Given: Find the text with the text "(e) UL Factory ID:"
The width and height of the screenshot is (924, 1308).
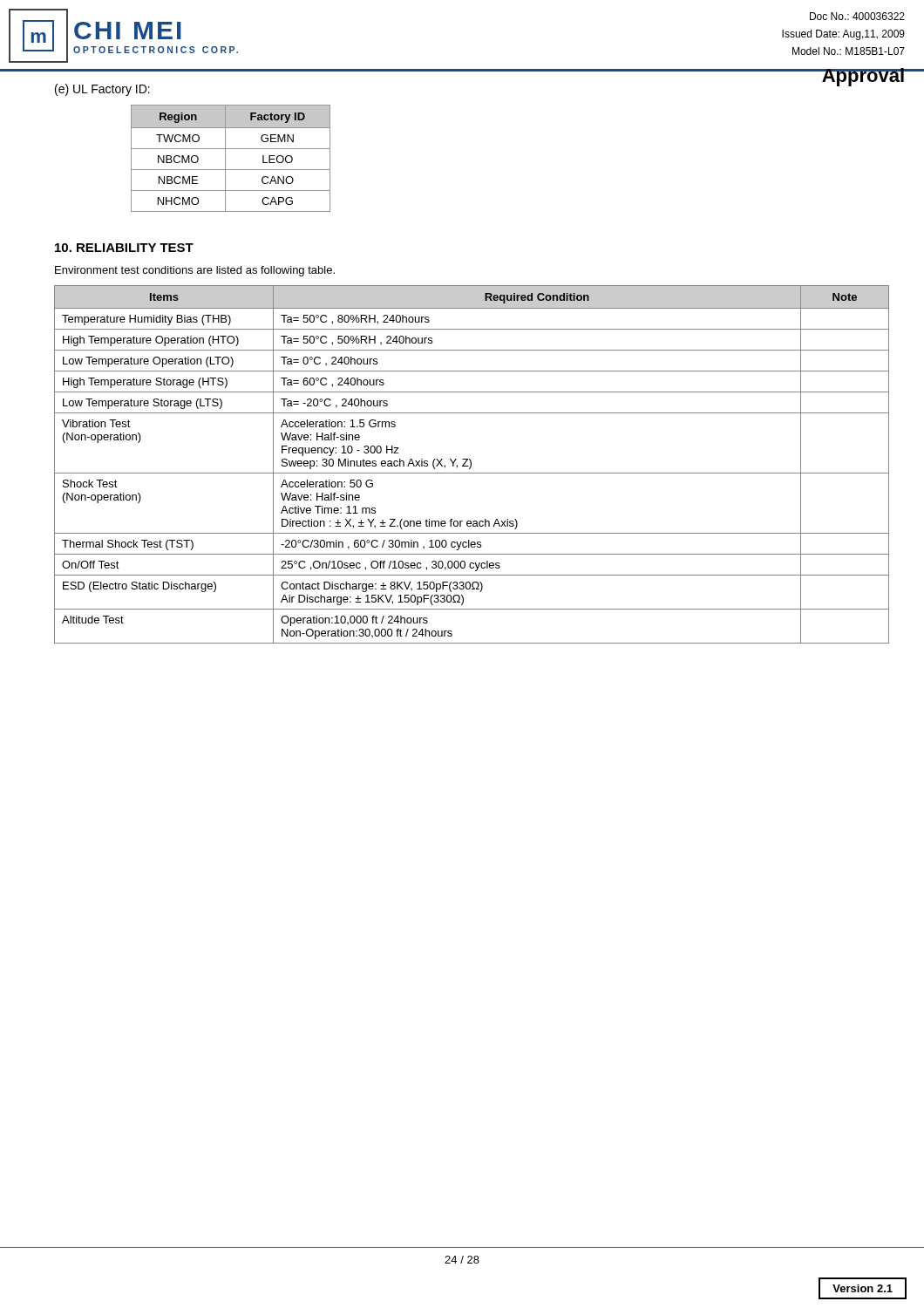Looking at the screenshot, I should (102, 89).
